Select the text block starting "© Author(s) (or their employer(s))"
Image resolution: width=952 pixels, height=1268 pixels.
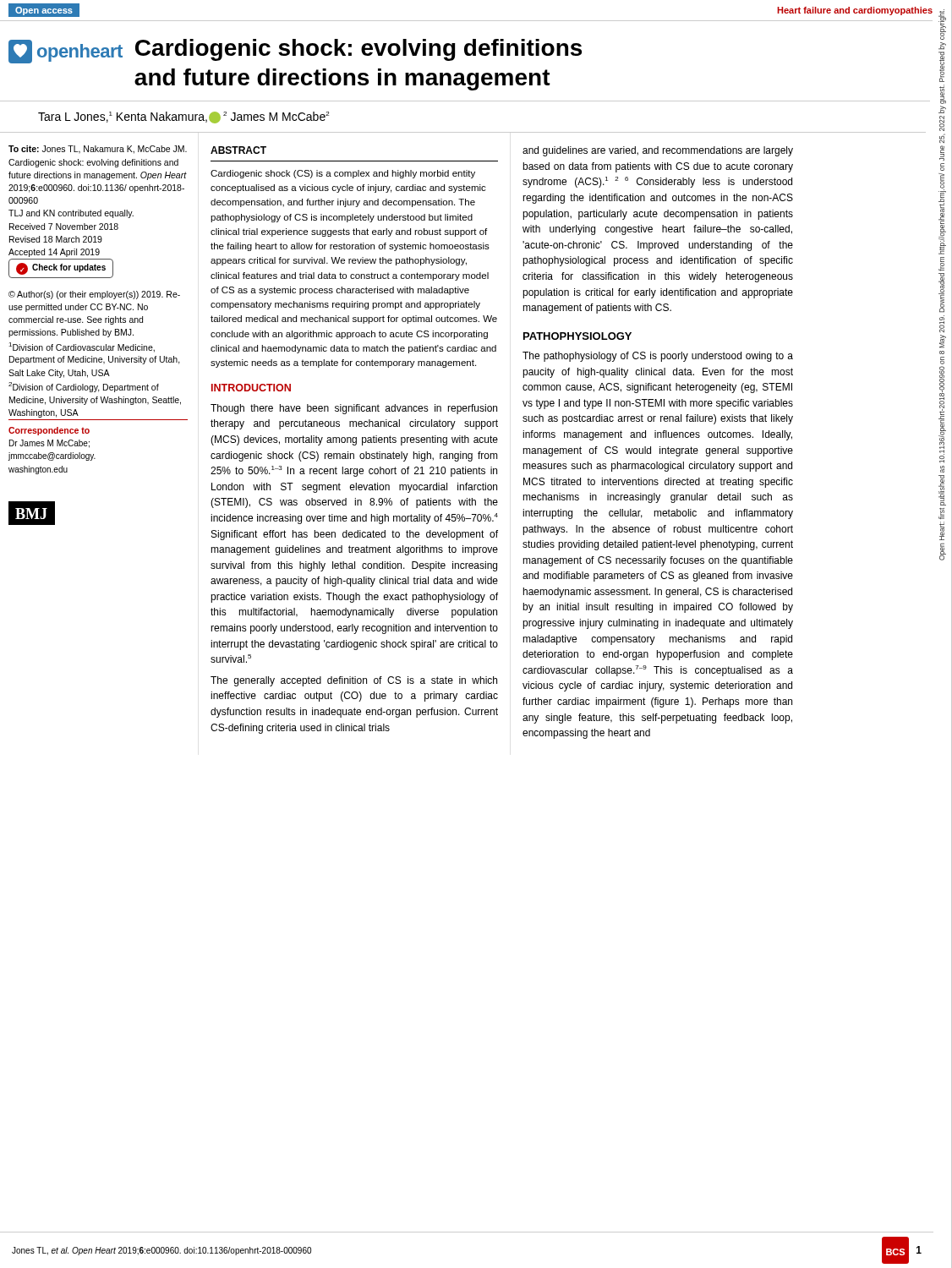94,313
